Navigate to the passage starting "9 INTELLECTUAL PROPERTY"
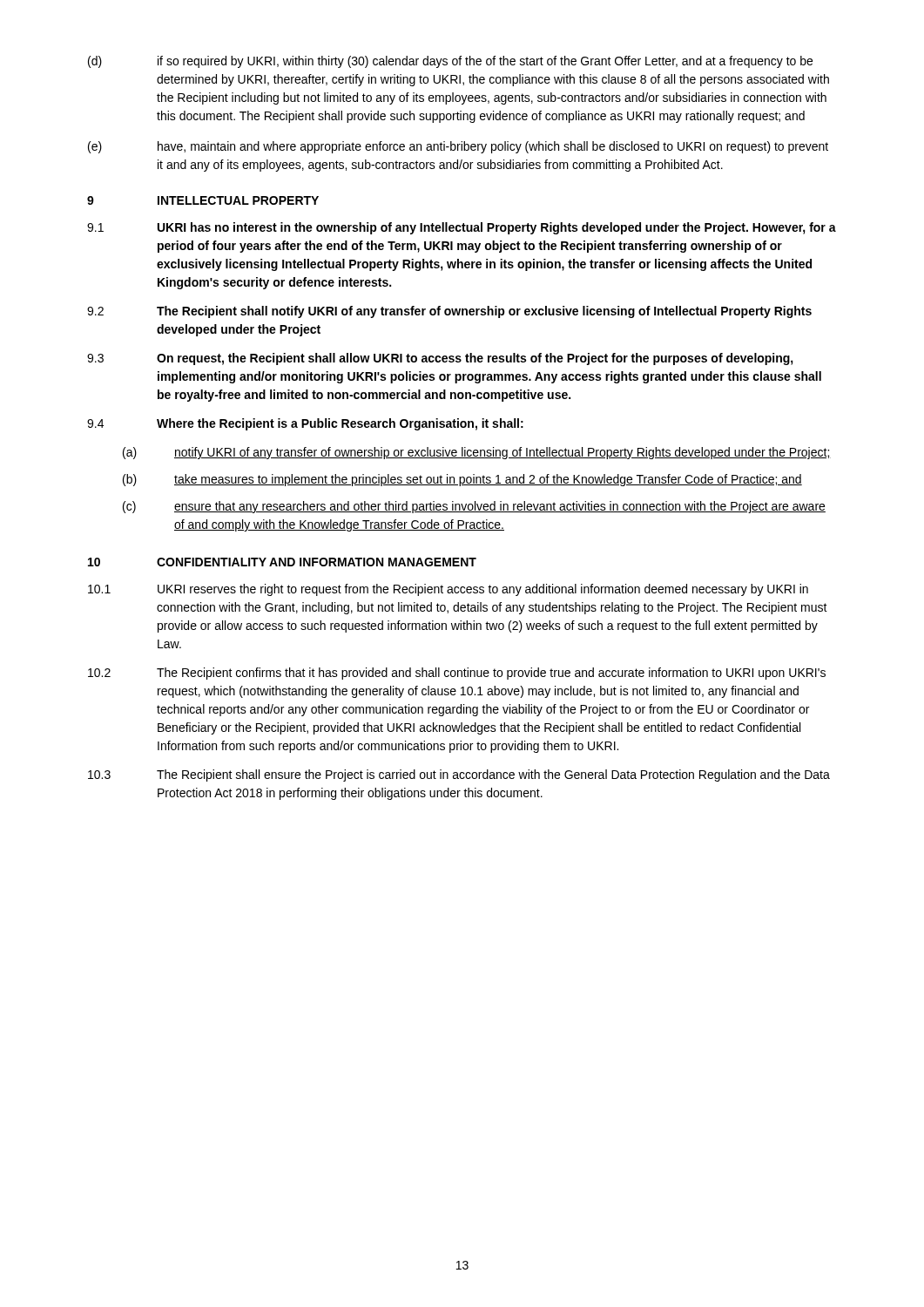The width and height of the screenshot is (924, 1307). coord(203,201)
